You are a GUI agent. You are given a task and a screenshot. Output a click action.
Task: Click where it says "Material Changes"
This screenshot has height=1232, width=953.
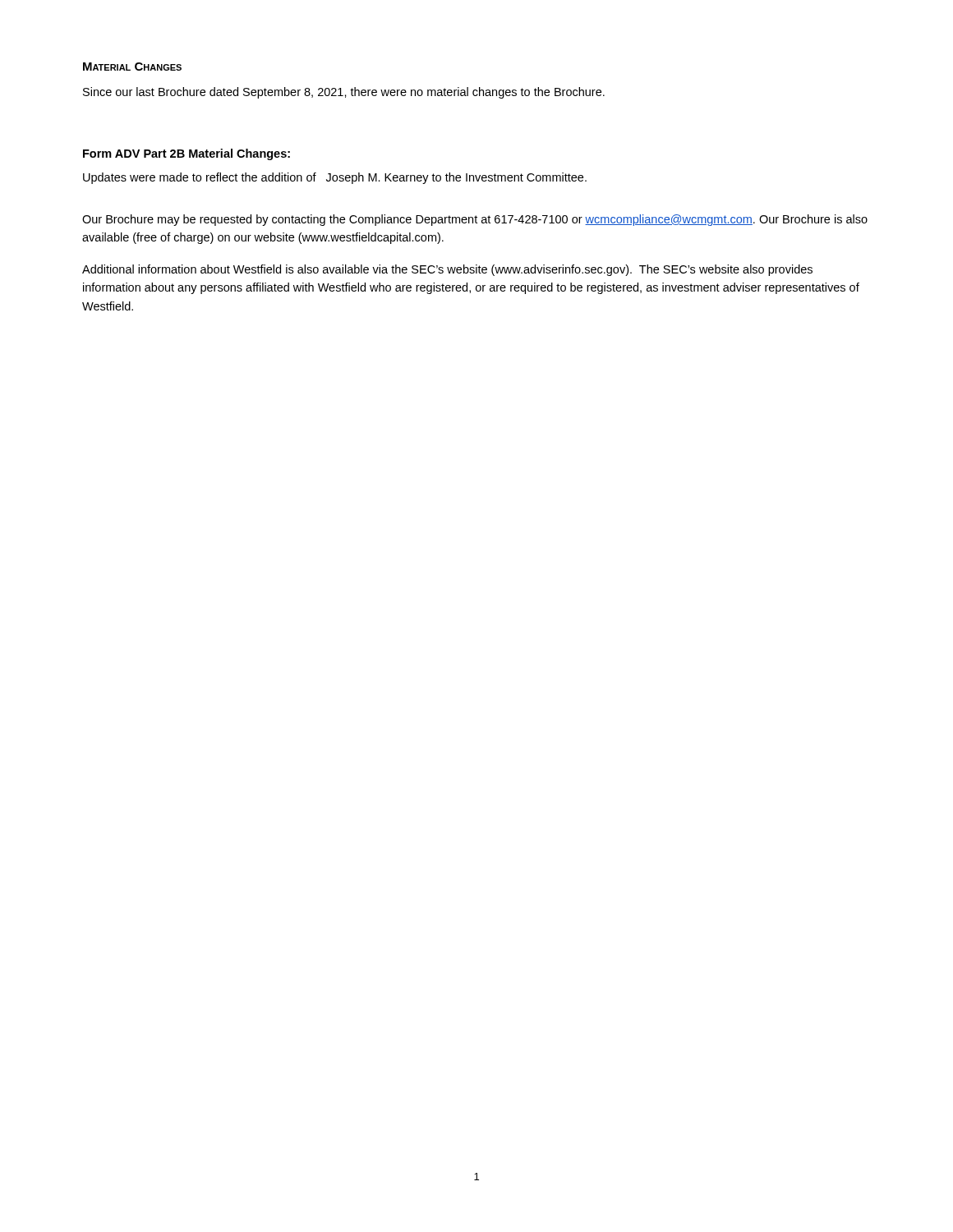pos(132,66)
